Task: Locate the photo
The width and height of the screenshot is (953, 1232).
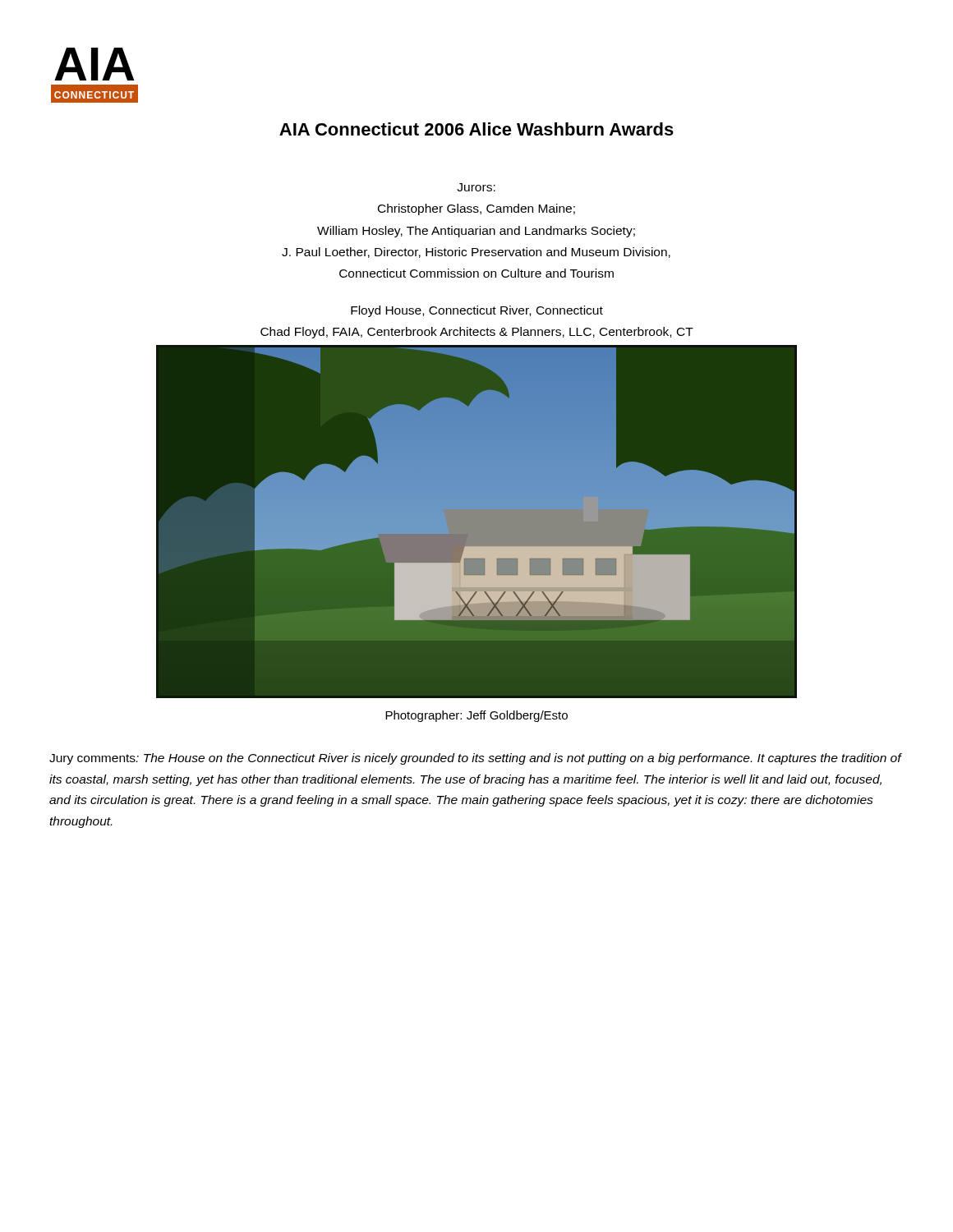Action: click(476, 522)
